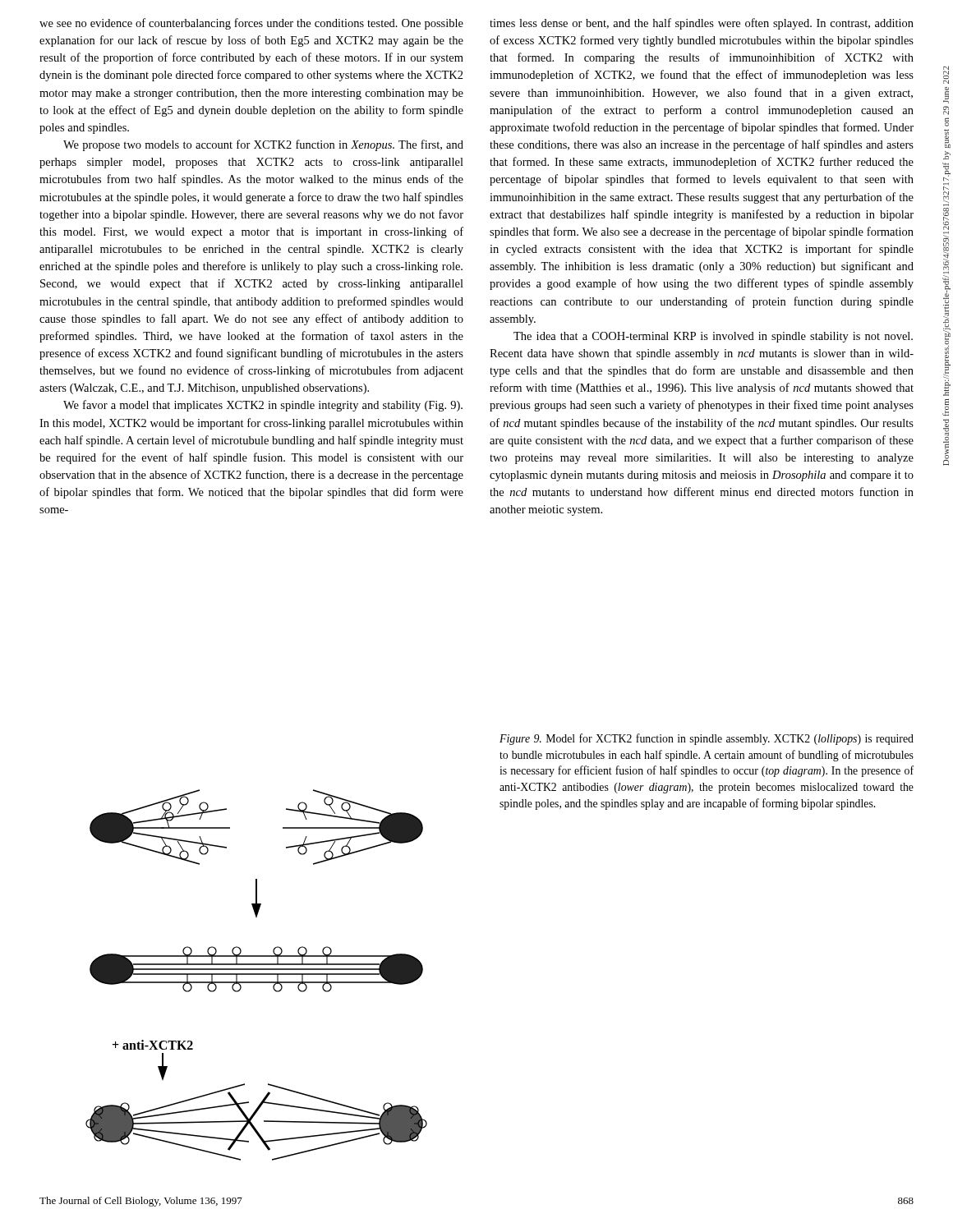Select the text block that reads "we see no evidence of counterbalancing forces under"
Screen dimensions: 1232x953
pos(251,267)
